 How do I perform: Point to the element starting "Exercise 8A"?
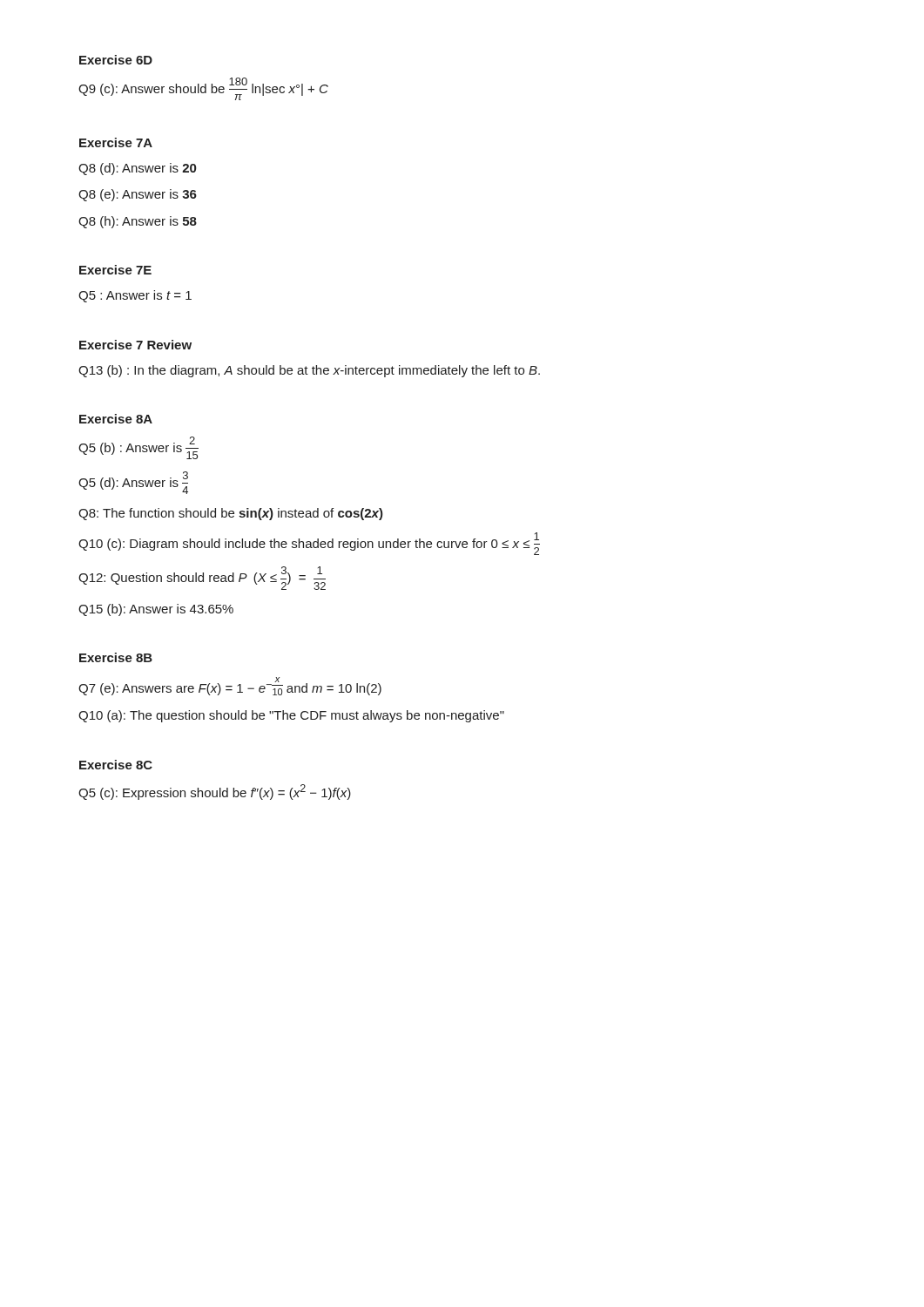pos(115,419)
